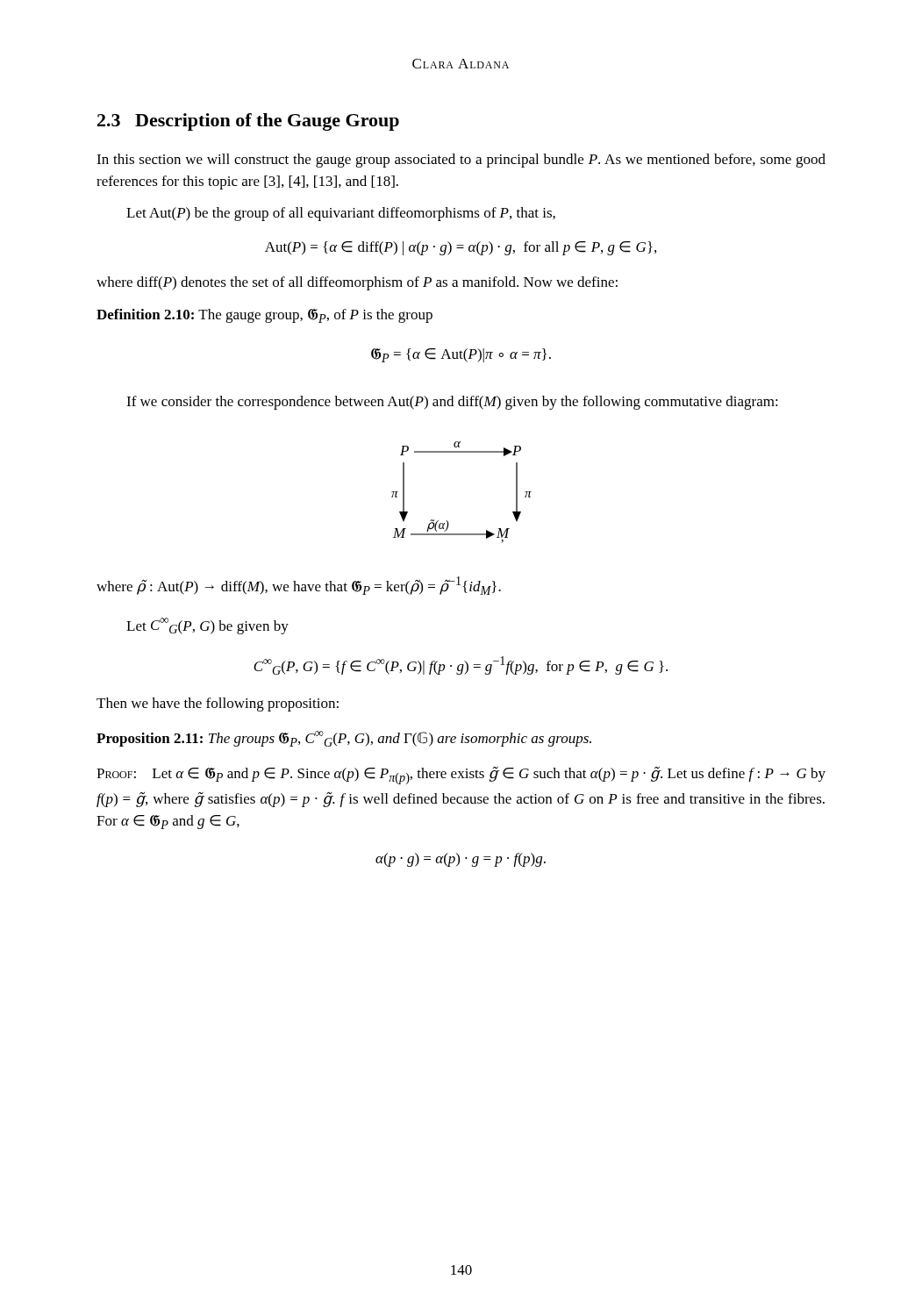Click where it says "Let C∞G(P, G) be given by"
Screen dimensions: 1316x922
207,625
